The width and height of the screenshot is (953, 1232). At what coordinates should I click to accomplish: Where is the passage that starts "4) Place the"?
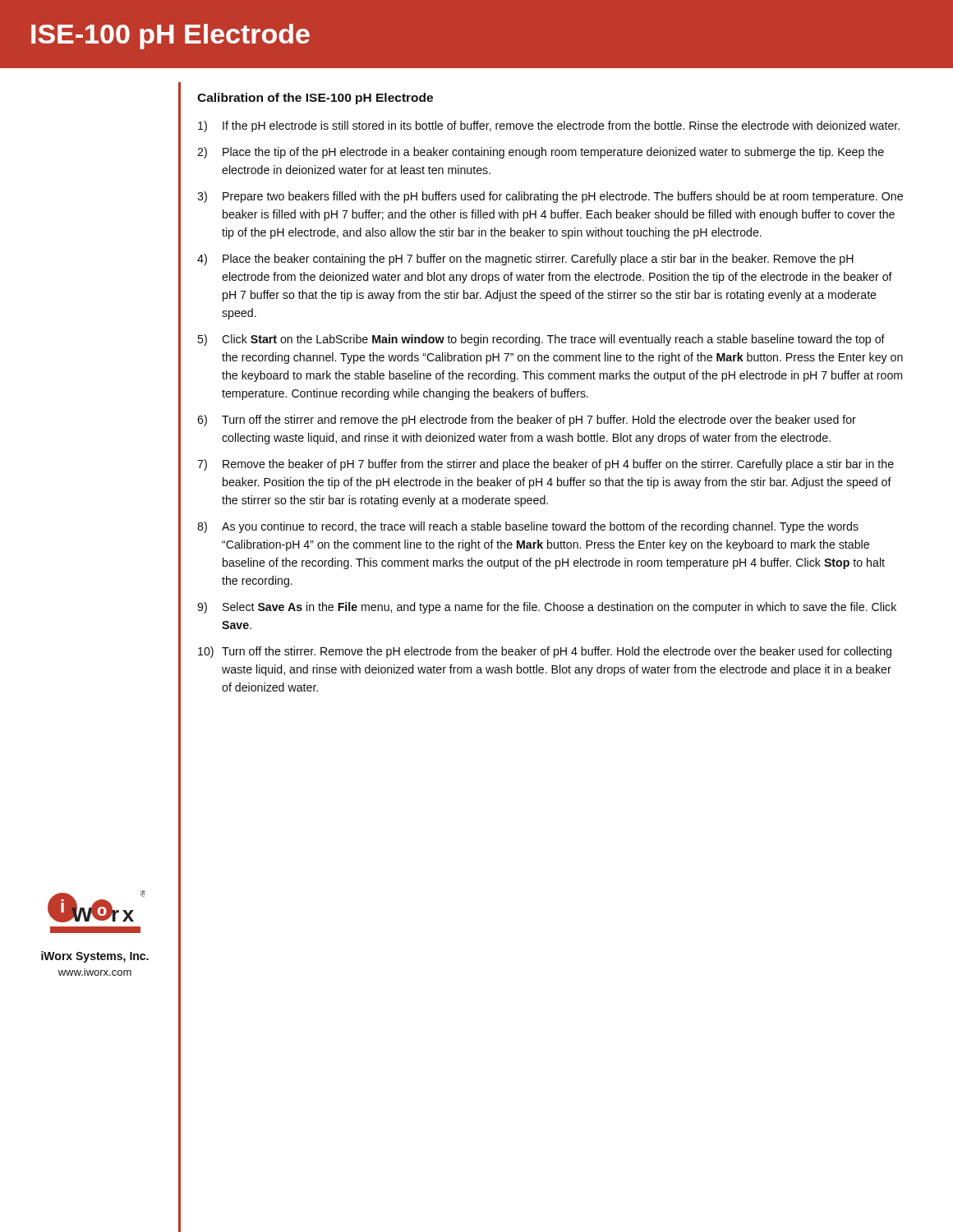pyautogui.click(x=550, y=286)
